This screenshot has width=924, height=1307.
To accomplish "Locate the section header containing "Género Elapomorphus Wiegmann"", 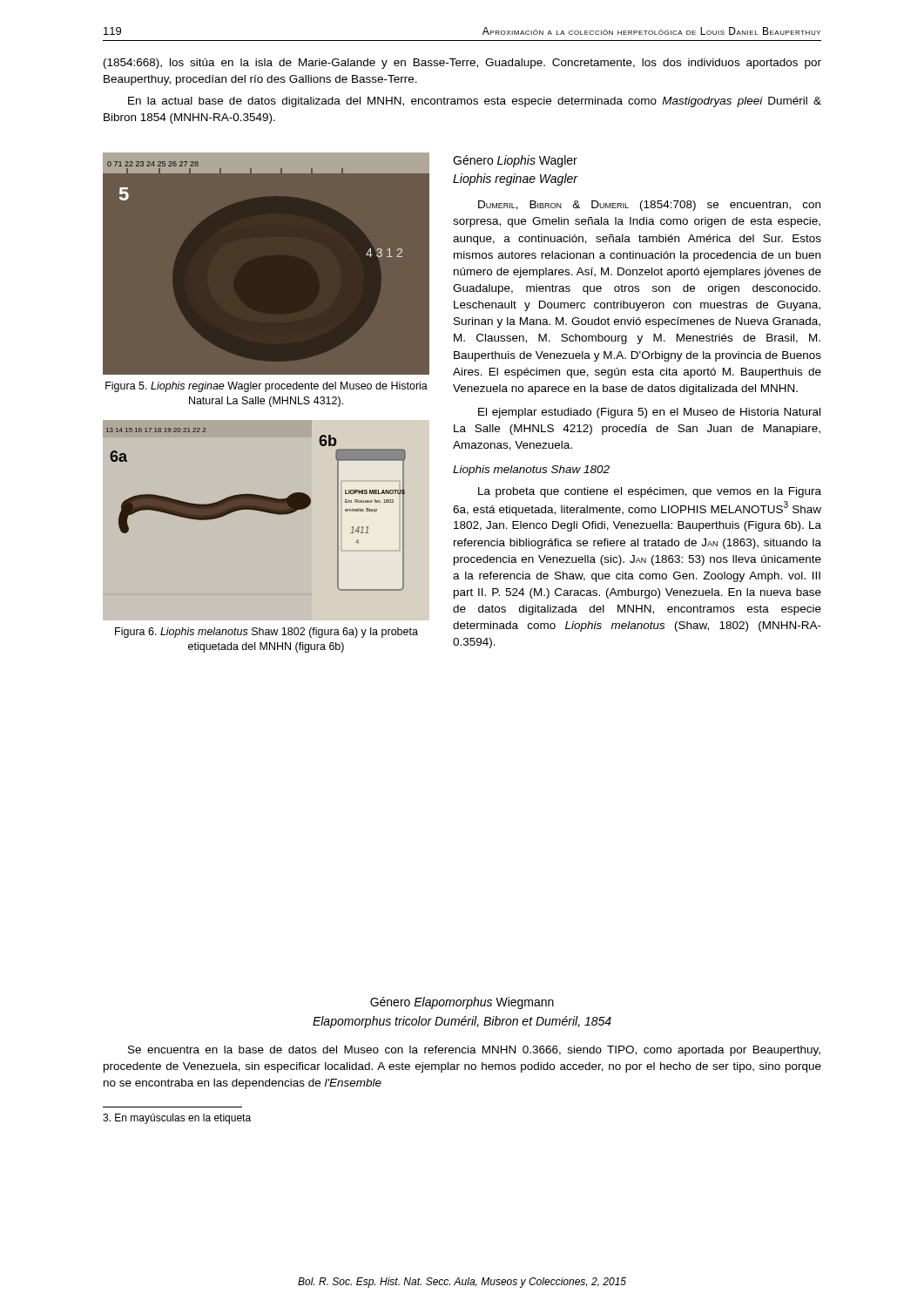I will point(462,1002).
